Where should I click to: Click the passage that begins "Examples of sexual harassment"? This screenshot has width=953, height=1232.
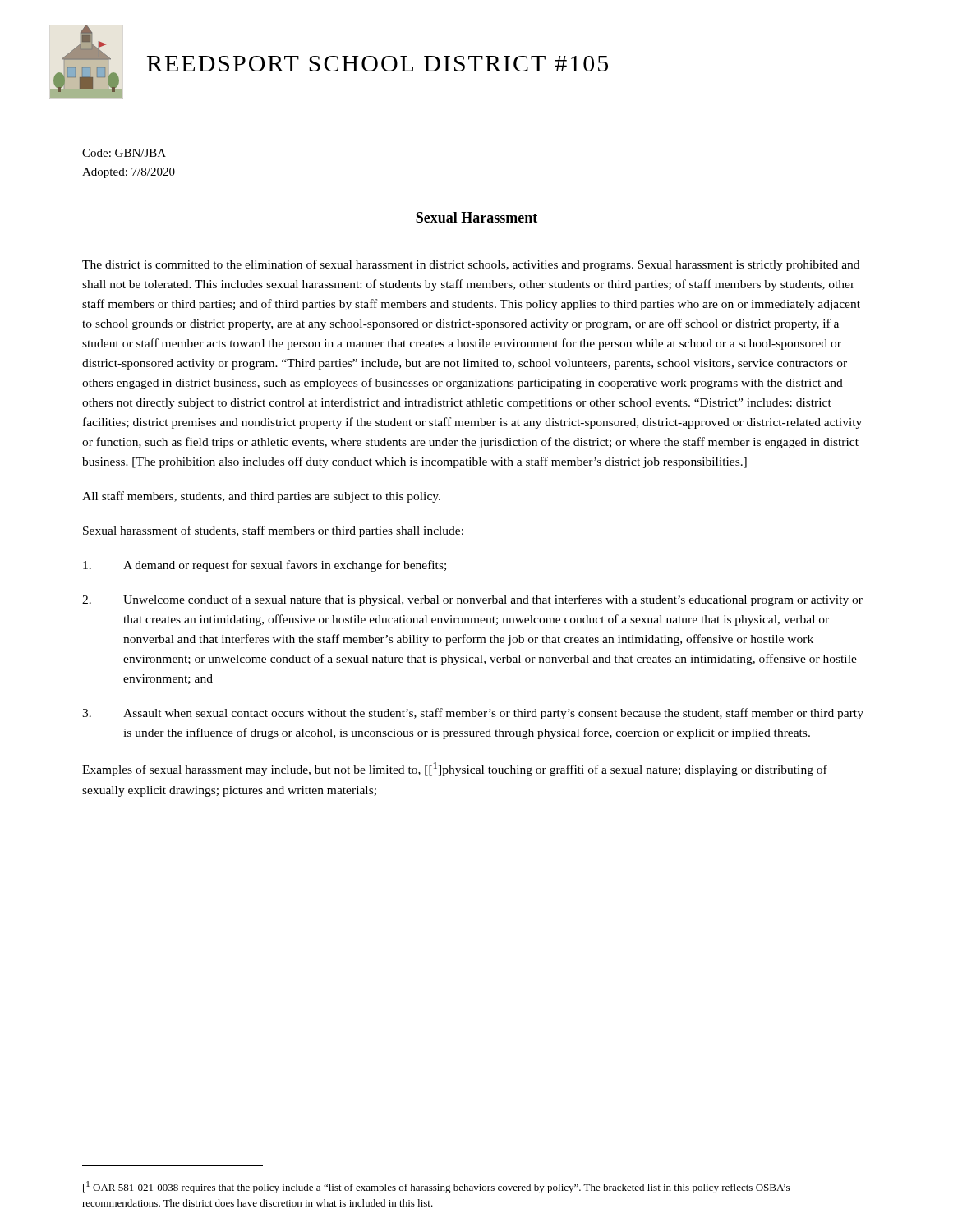tap(455, 778)
